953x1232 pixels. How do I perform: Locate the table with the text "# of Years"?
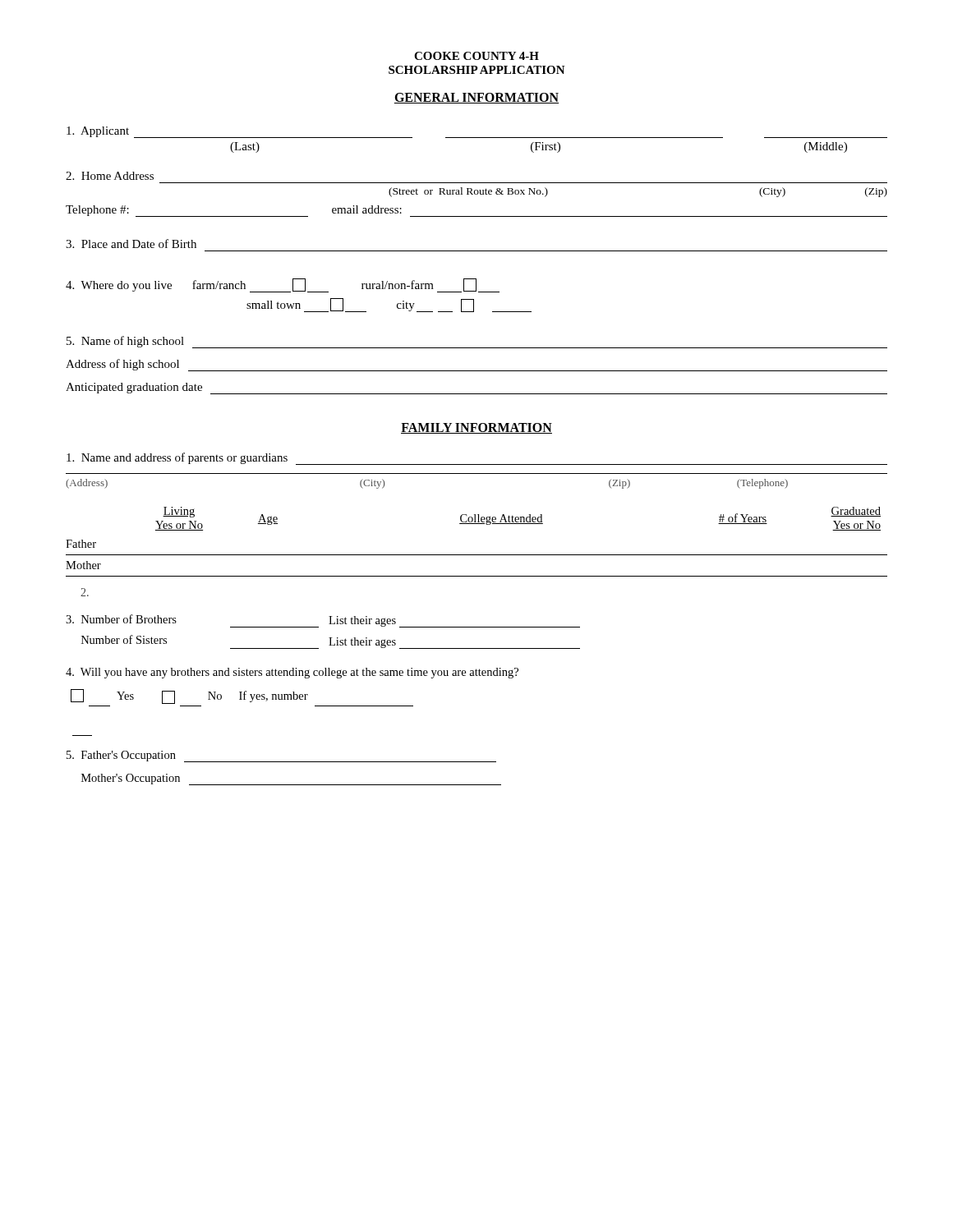[x=476, y=551]
